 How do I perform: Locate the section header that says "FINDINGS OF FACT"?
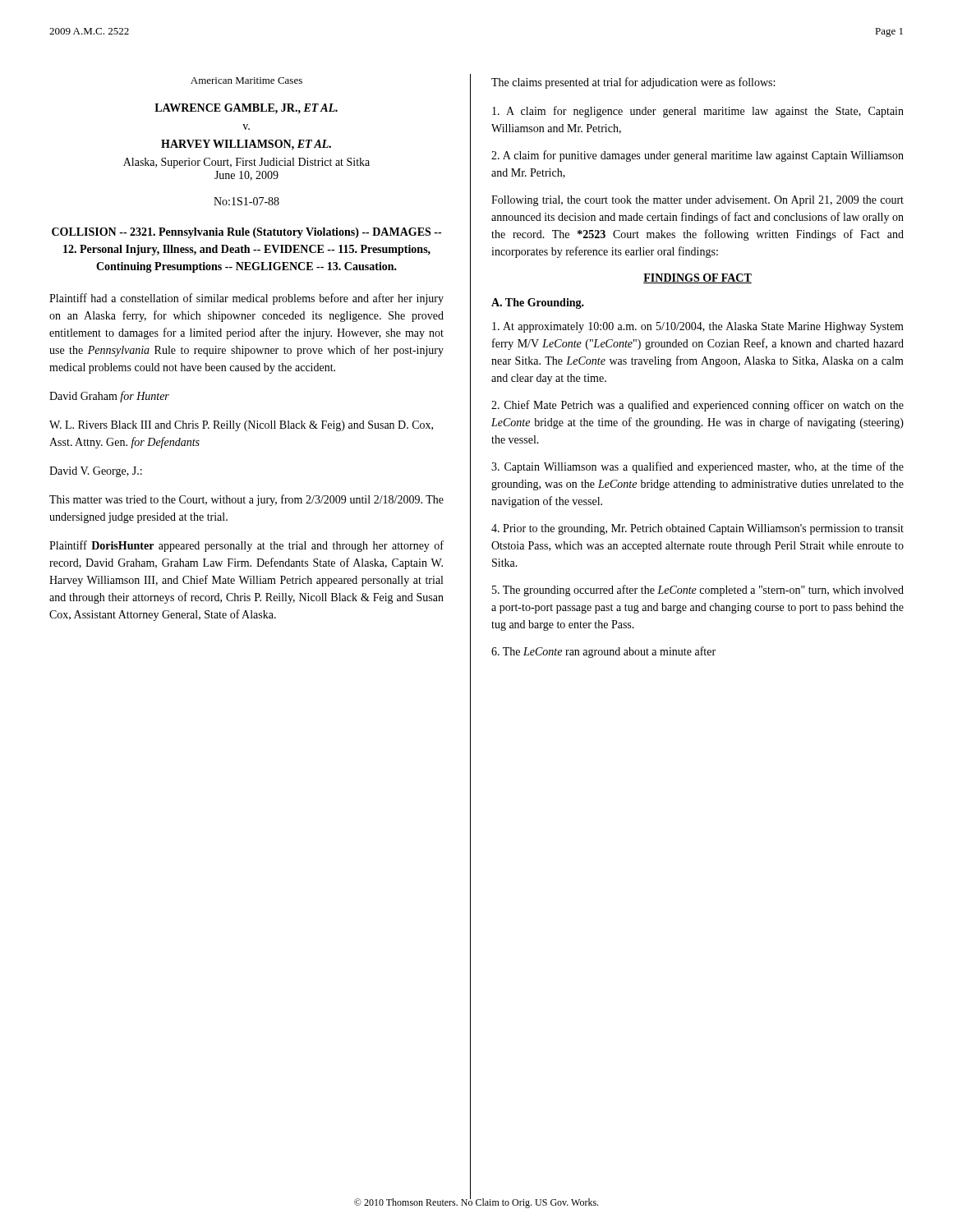[698, 278]
